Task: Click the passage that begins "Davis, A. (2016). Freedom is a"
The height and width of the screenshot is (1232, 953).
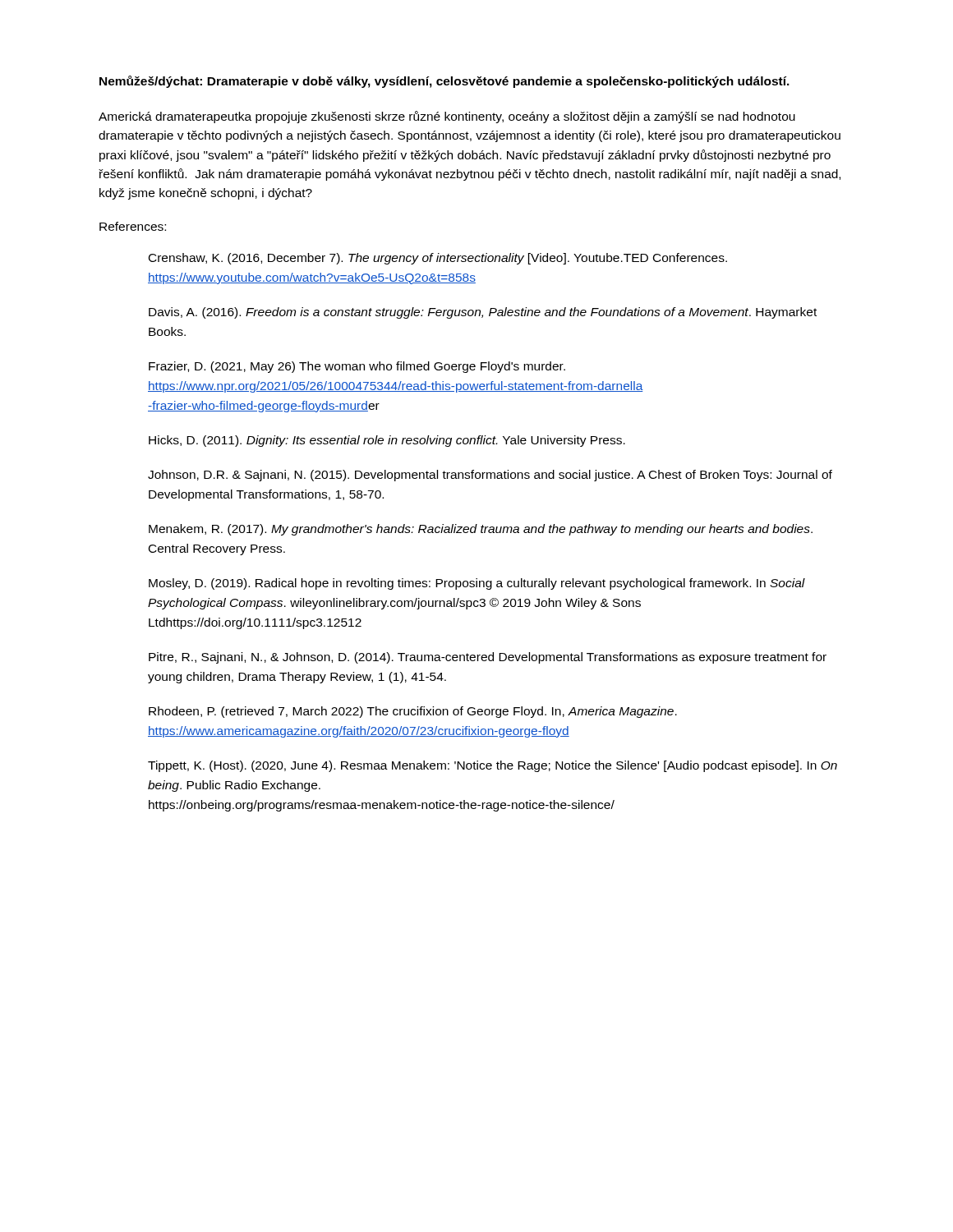Action: point(482,321)
